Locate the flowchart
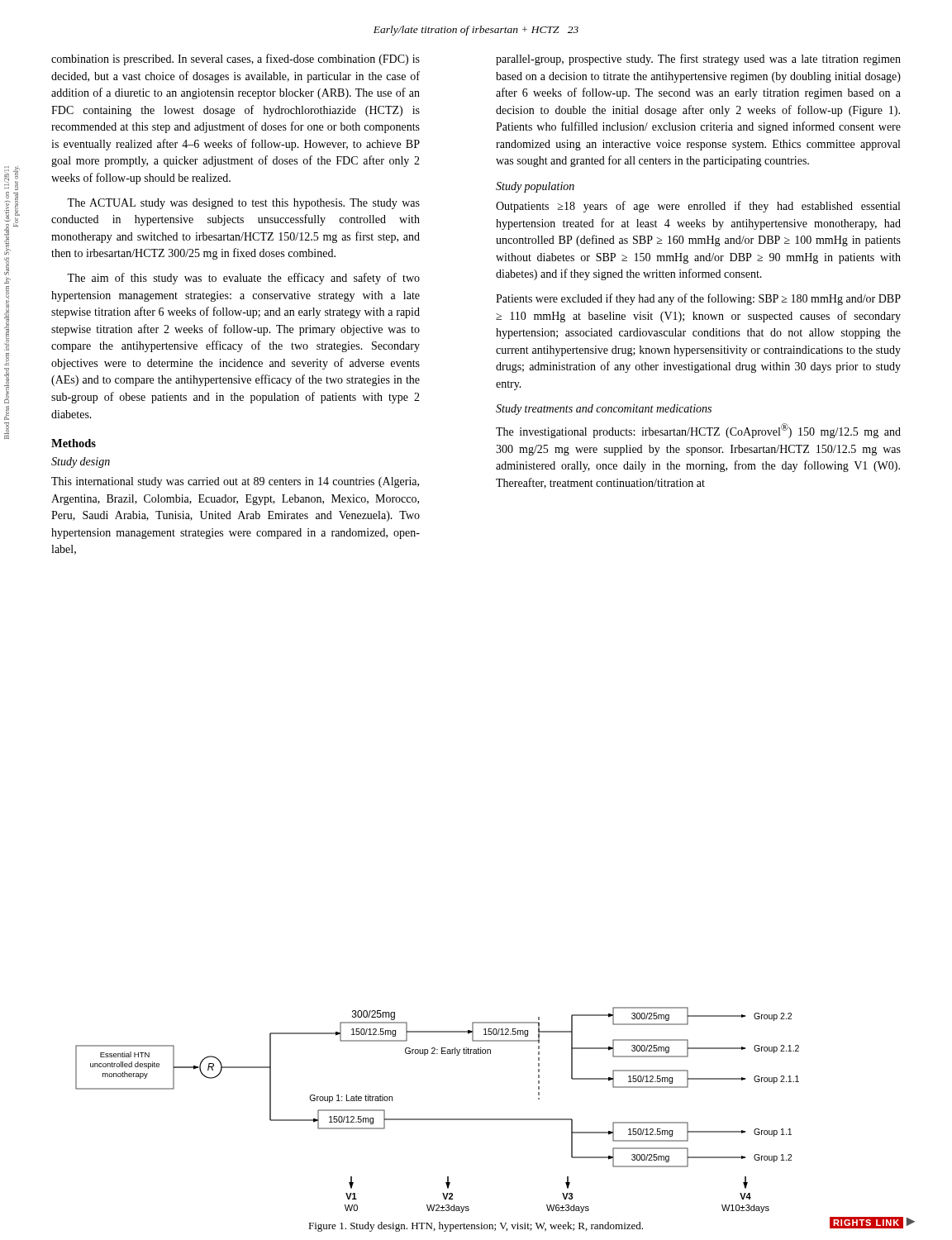952x1240 pixels. [x=476, y=1110]
